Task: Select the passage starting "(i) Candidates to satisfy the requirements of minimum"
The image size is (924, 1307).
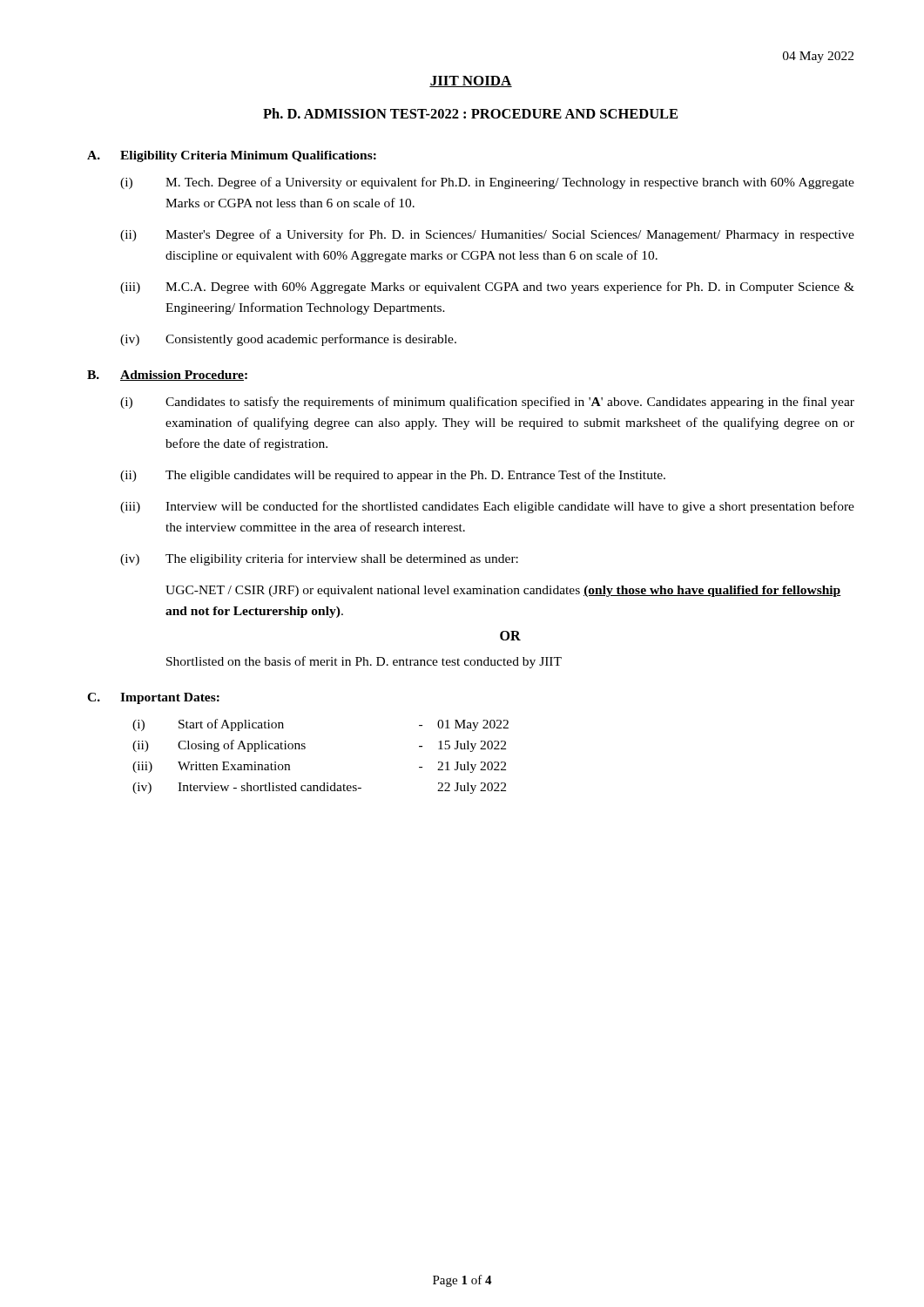Action: 487,423
